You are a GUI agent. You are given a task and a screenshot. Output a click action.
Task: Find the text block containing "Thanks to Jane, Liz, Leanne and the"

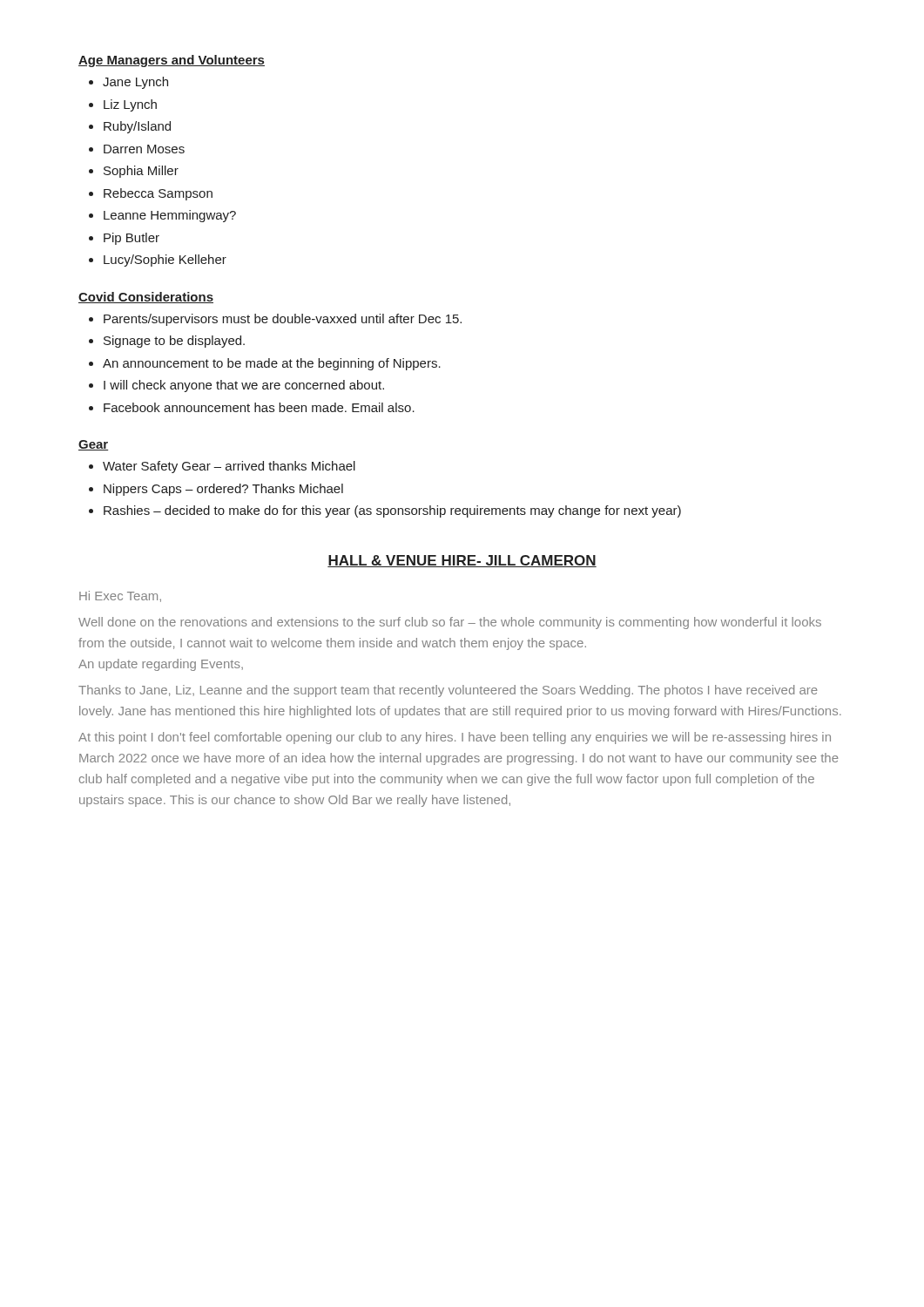pos(460,700)
